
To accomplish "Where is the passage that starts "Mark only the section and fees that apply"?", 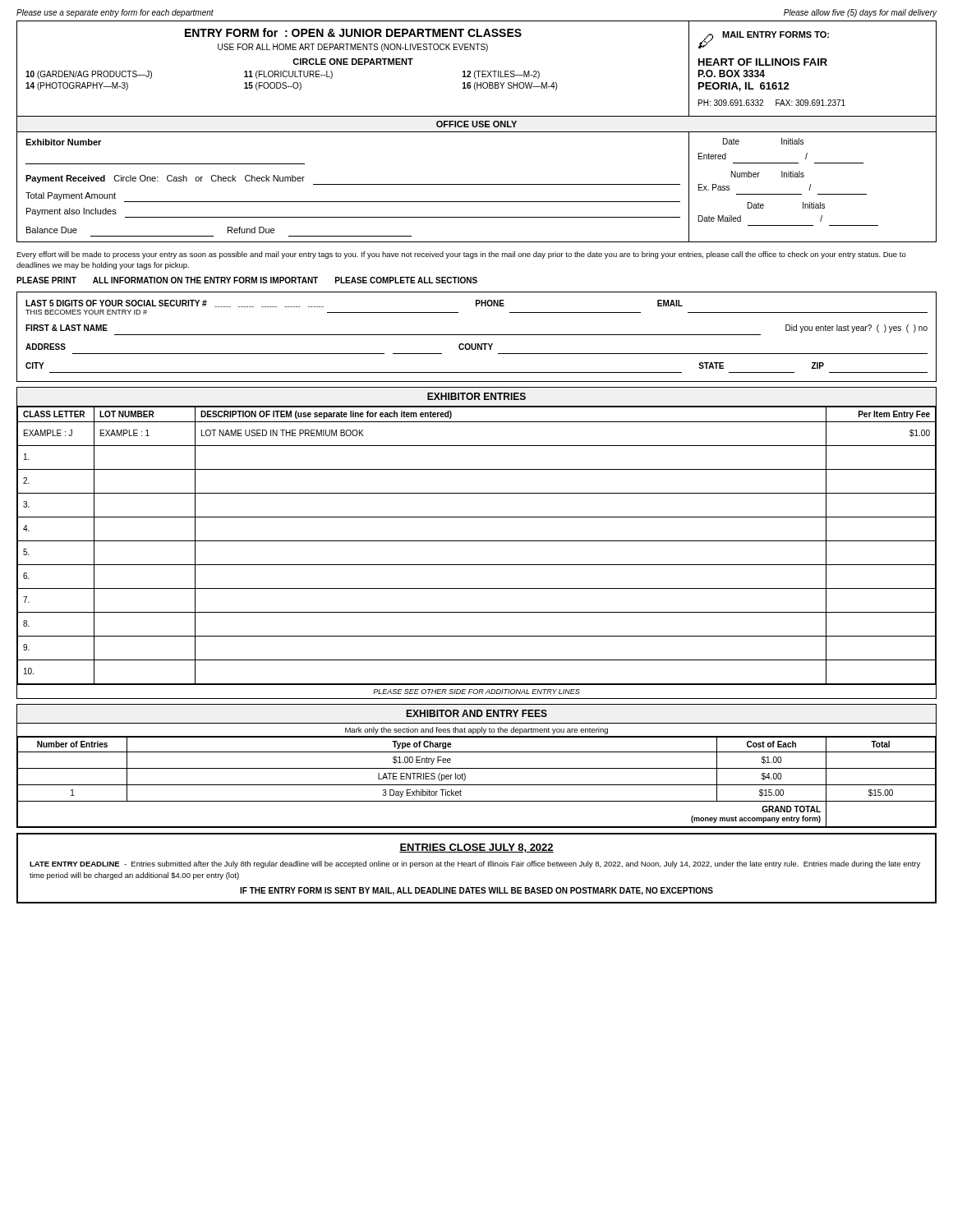I will click(476, 729).
